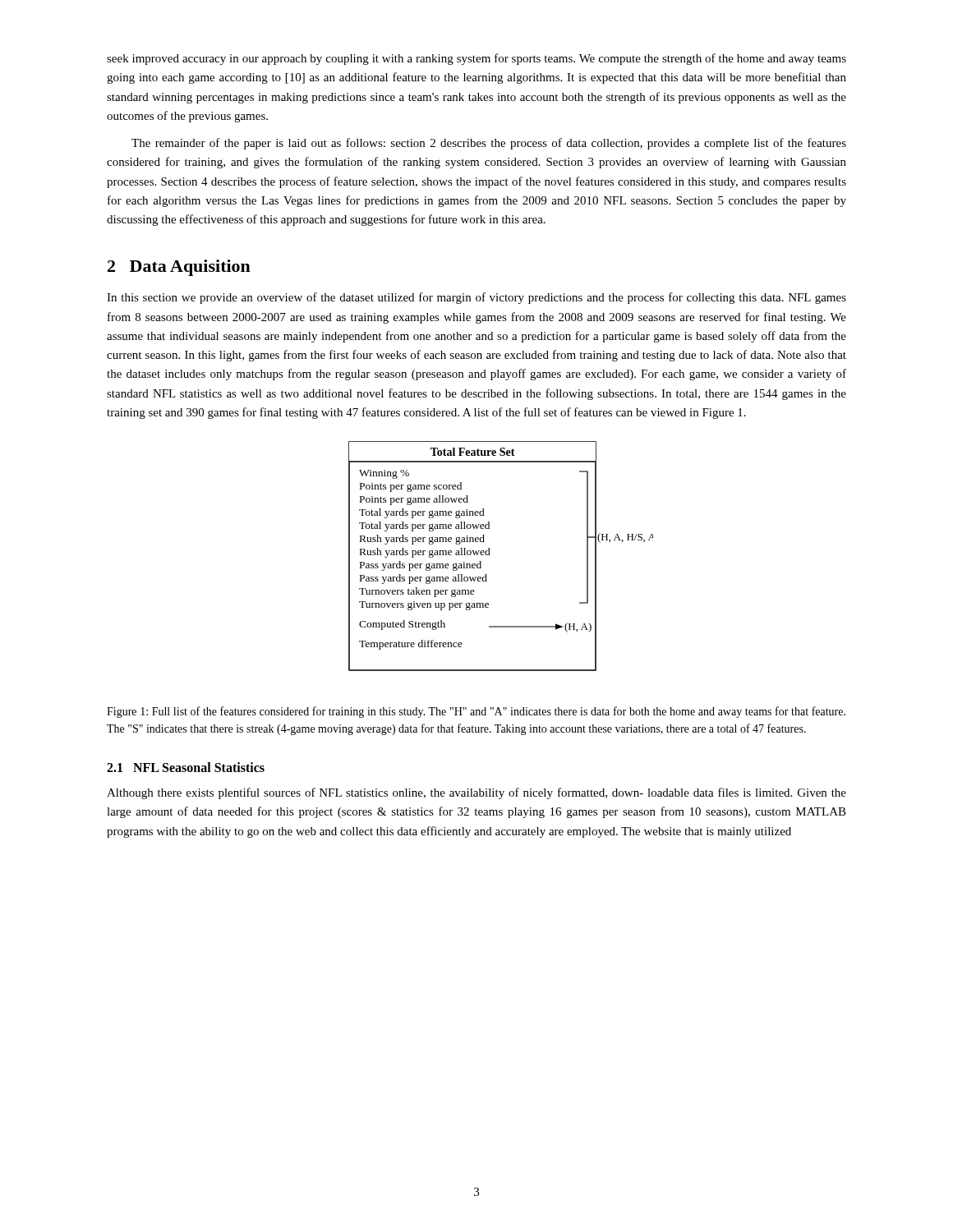Where is the caption that starts "Figure 1: Full"?

click(x=476, y=720)
